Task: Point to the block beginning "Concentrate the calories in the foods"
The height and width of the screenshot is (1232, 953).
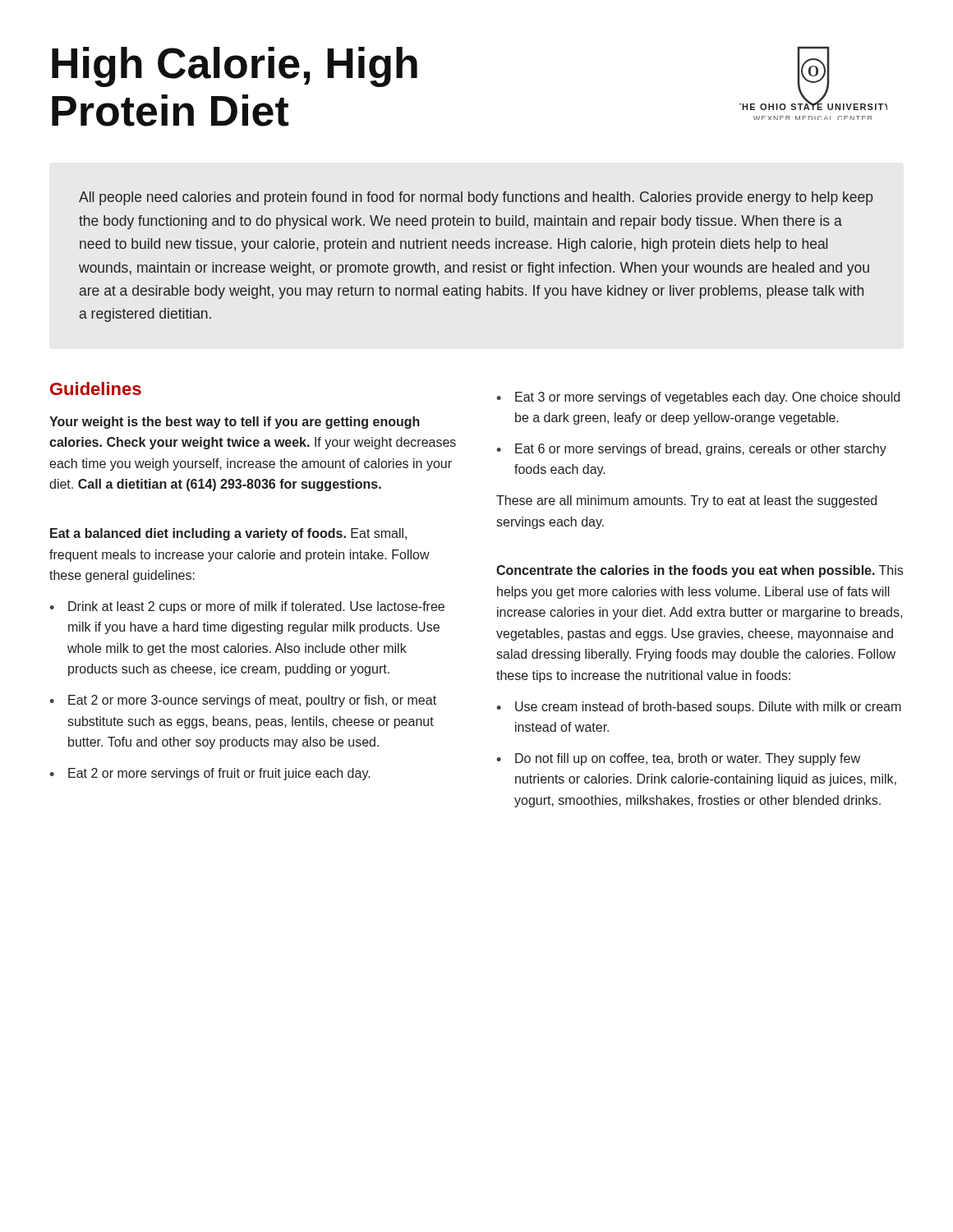Action: pyautogui.click(x=700, y=623)
